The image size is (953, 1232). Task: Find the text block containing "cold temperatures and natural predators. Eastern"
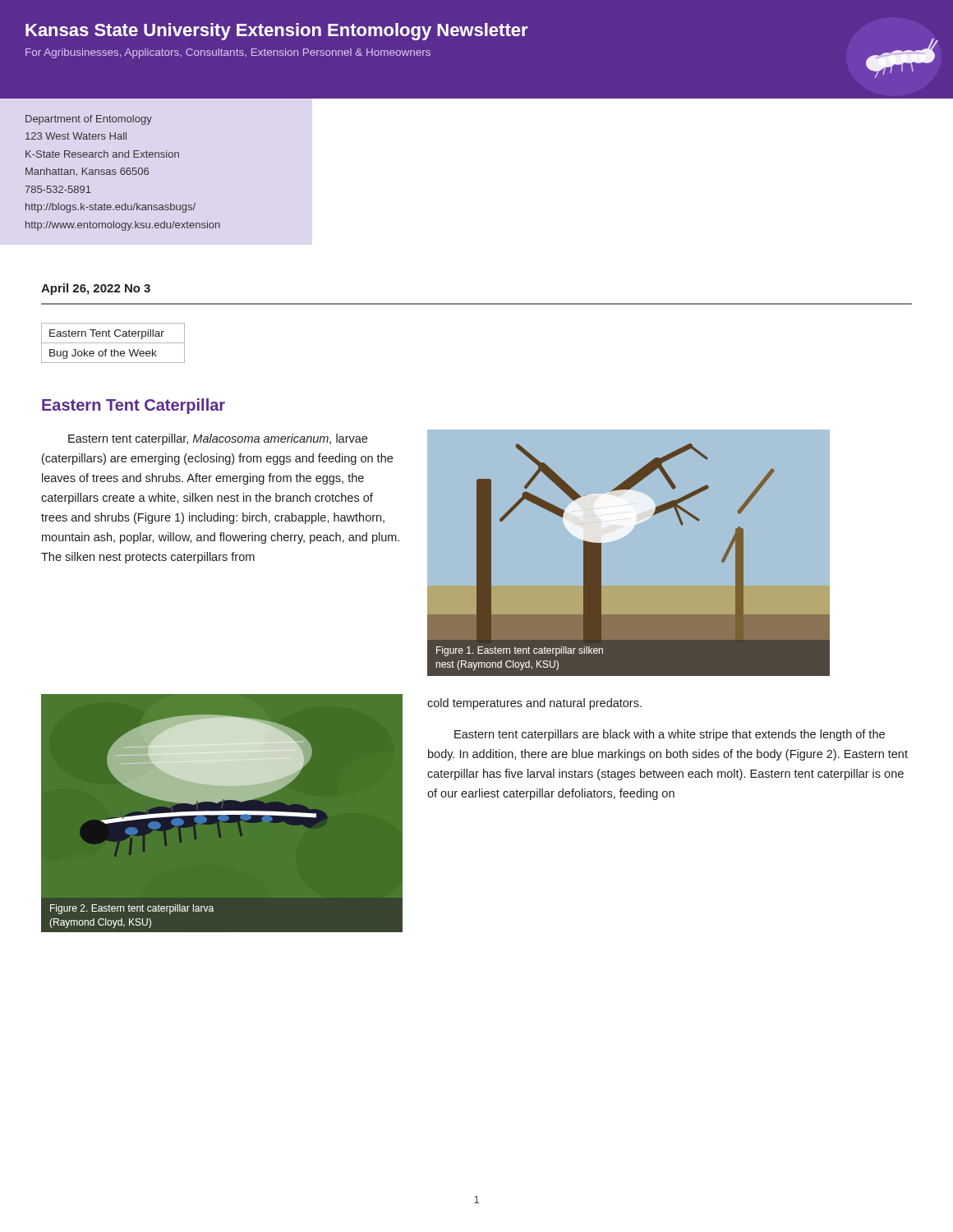(x=670, y=749)
